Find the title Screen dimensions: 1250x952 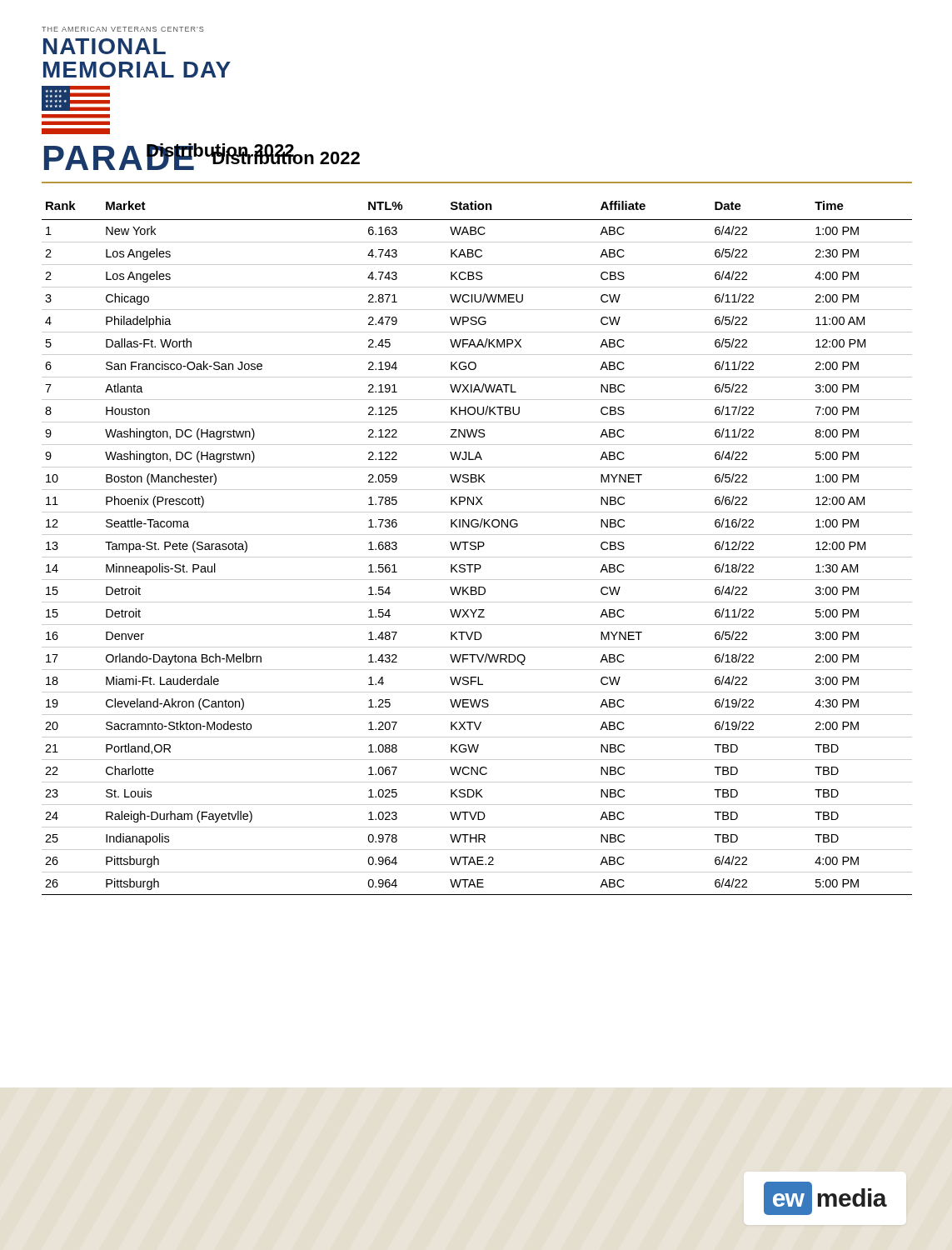tap(220, 150)
